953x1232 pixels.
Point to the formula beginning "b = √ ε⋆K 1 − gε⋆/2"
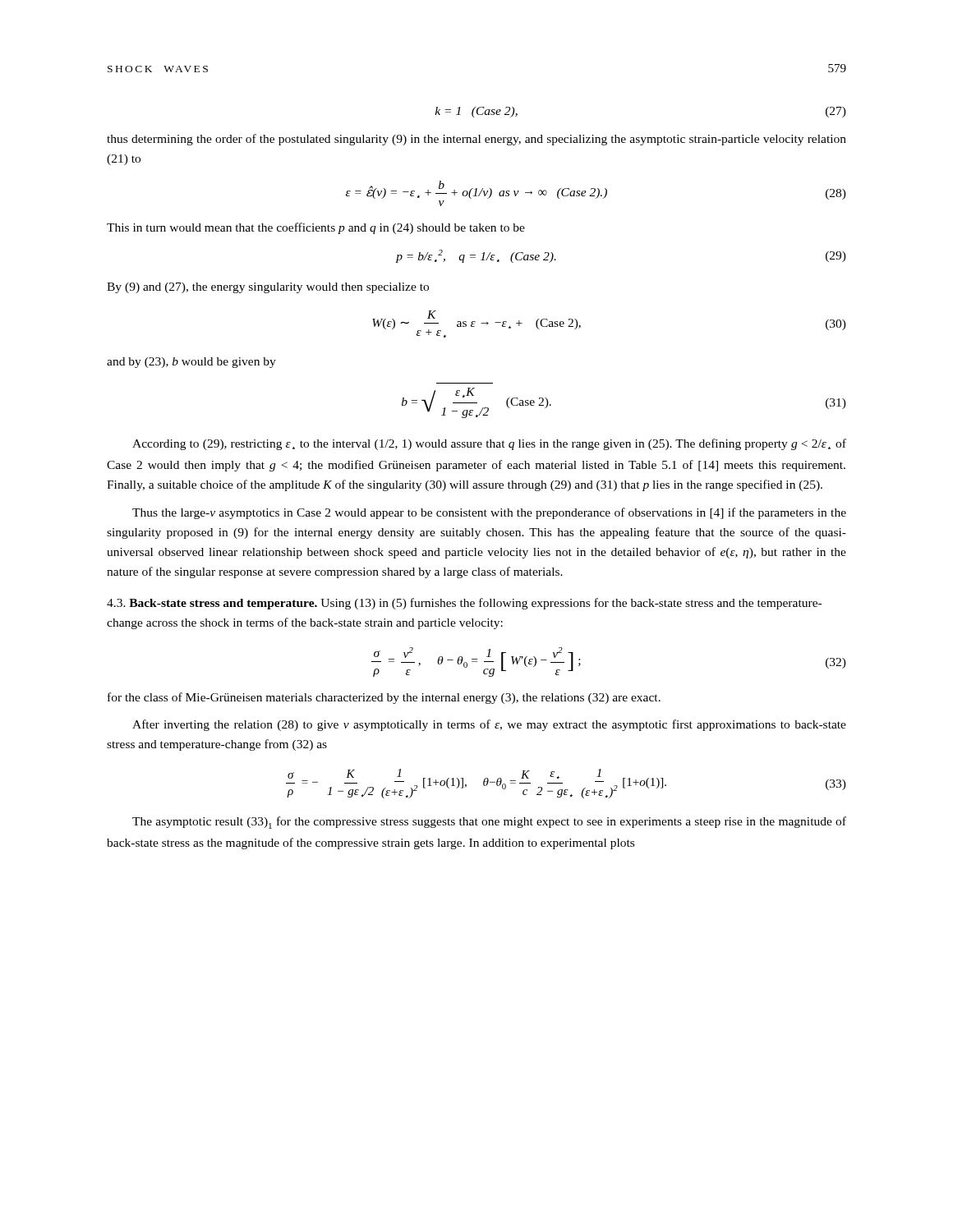(x=470, y=403)
